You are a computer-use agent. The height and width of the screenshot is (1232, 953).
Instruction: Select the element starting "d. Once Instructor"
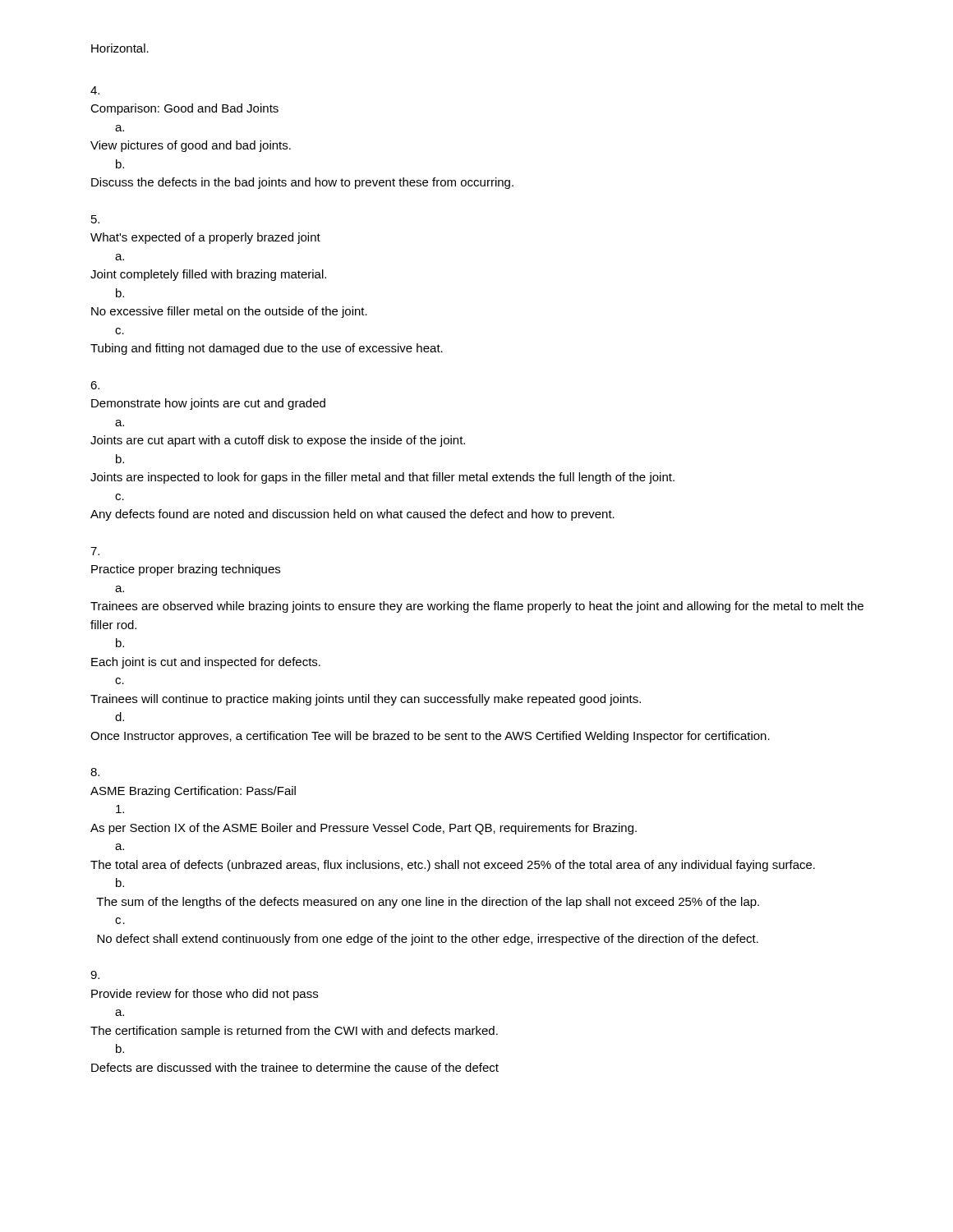489,727
